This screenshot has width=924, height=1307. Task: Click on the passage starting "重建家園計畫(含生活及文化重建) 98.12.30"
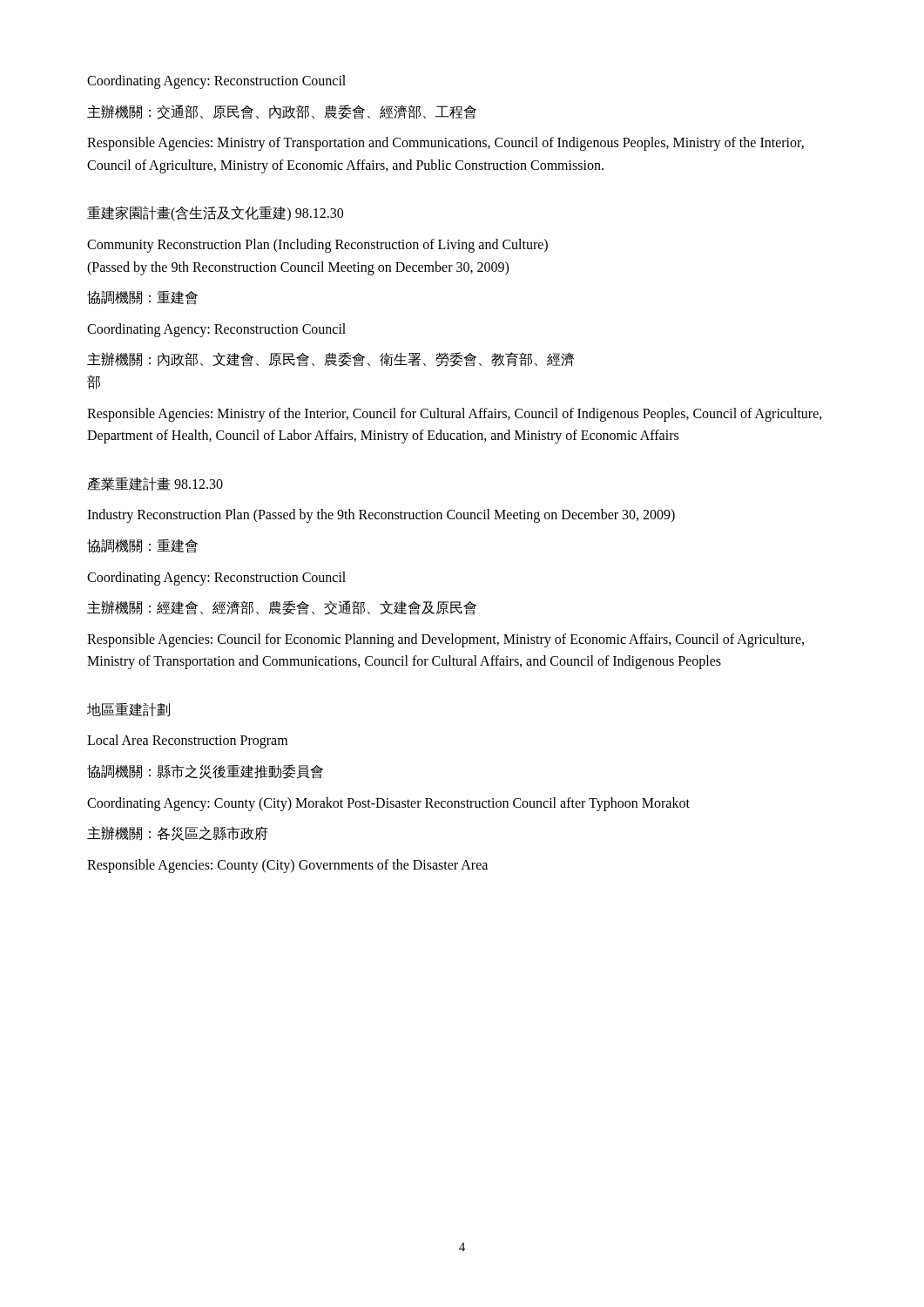[215, 213]
